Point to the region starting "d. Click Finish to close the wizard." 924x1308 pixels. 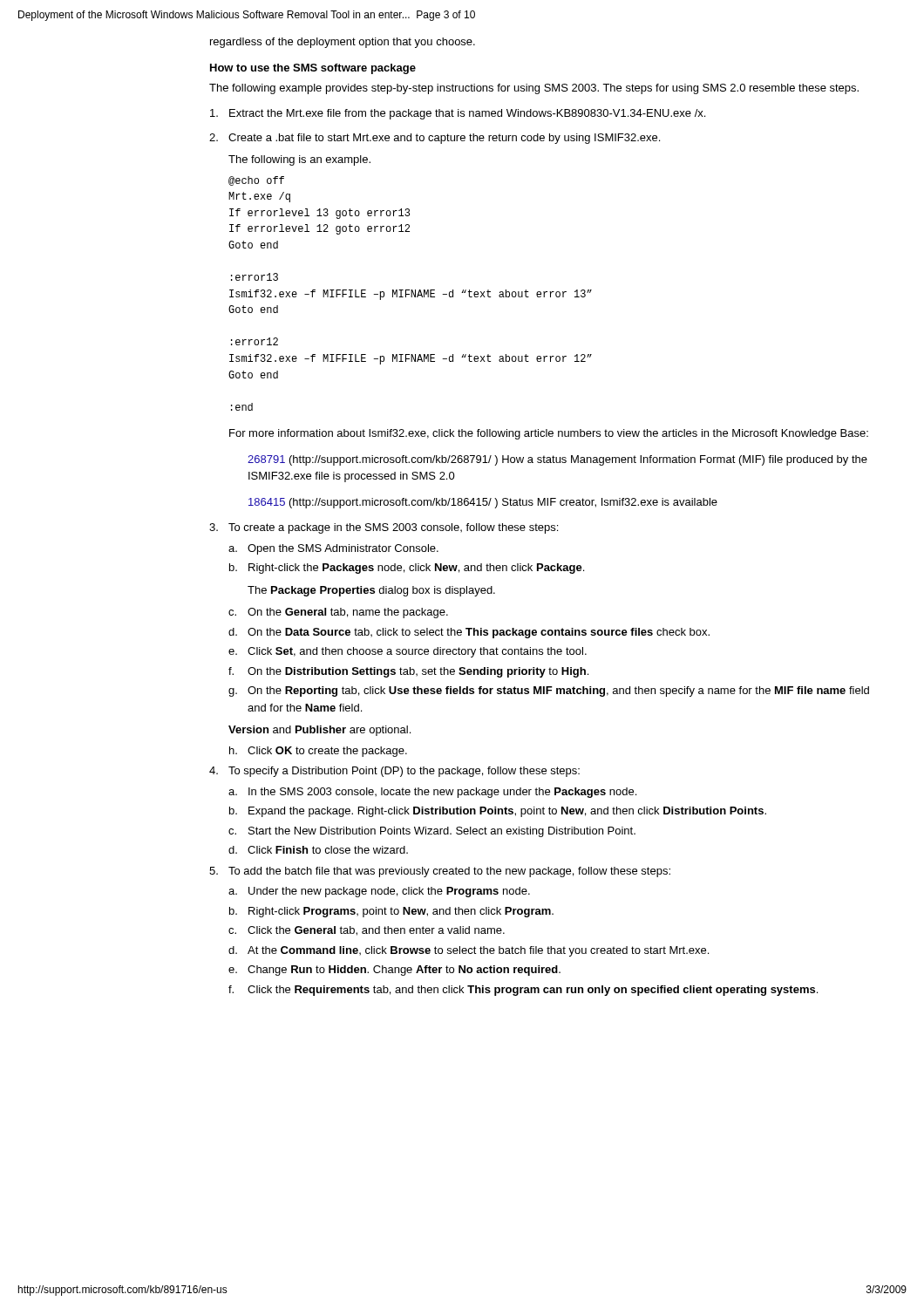(x=318, y=850)
